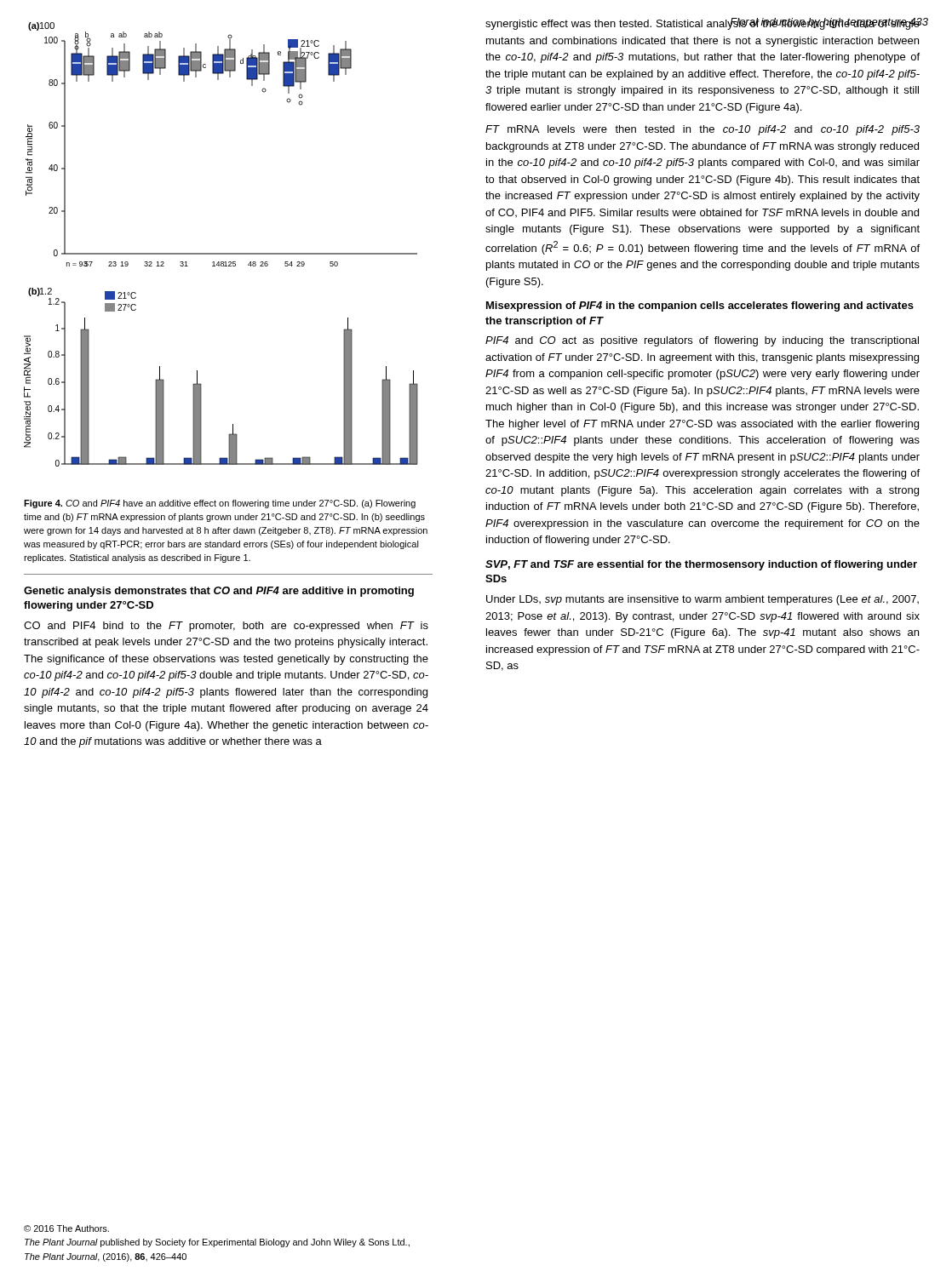Locate the section header that says "Misexpression of PIF4 in the companion"
The width and height of the screenshot is (952, 1277).
point(699,313)
